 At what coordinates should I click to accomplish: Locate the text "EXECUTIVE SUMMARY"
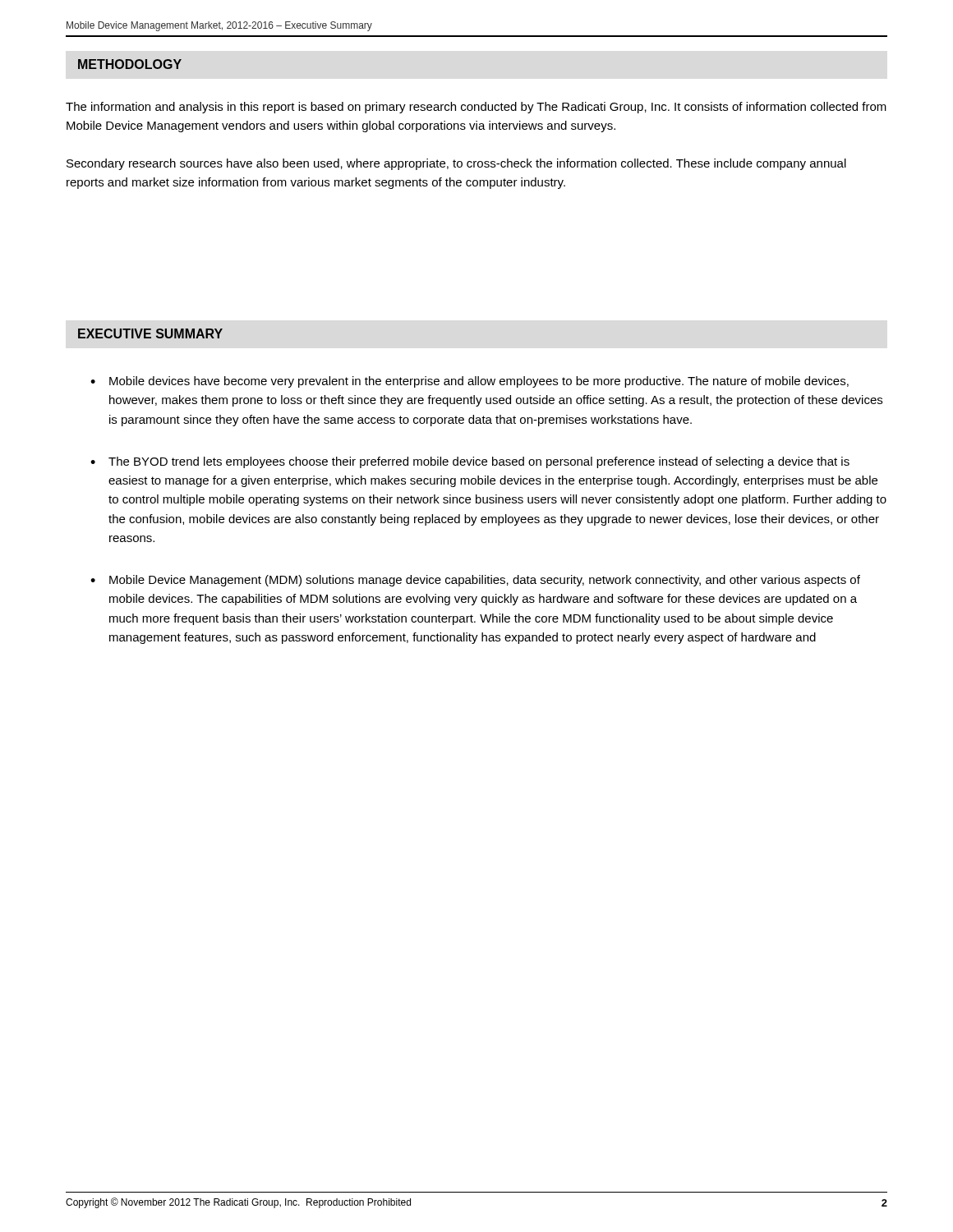coord(150,334)
